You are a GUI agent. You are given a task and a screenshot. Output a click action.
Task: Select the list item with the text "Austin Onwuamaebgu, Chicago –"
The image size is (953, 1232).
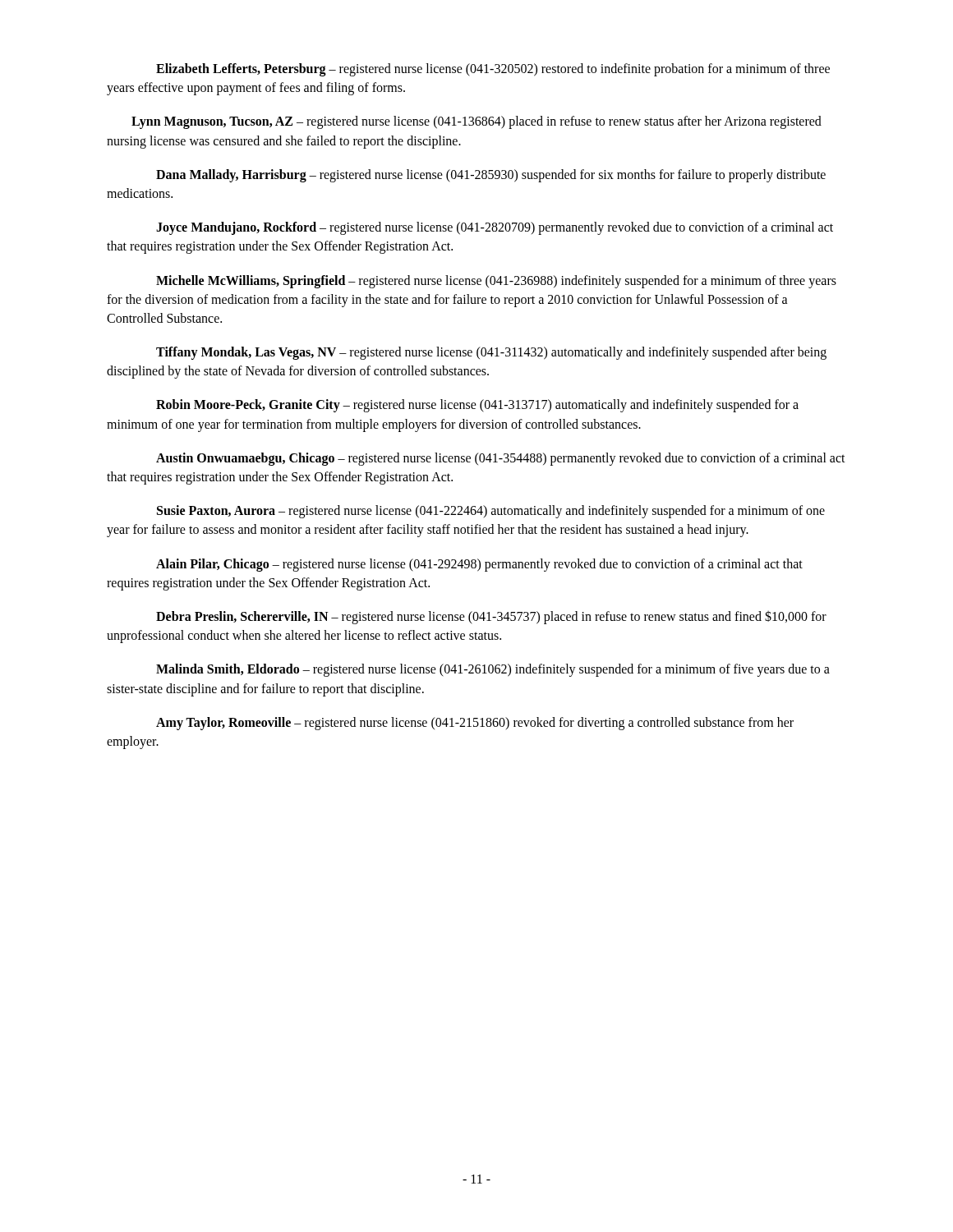[476, 467]
